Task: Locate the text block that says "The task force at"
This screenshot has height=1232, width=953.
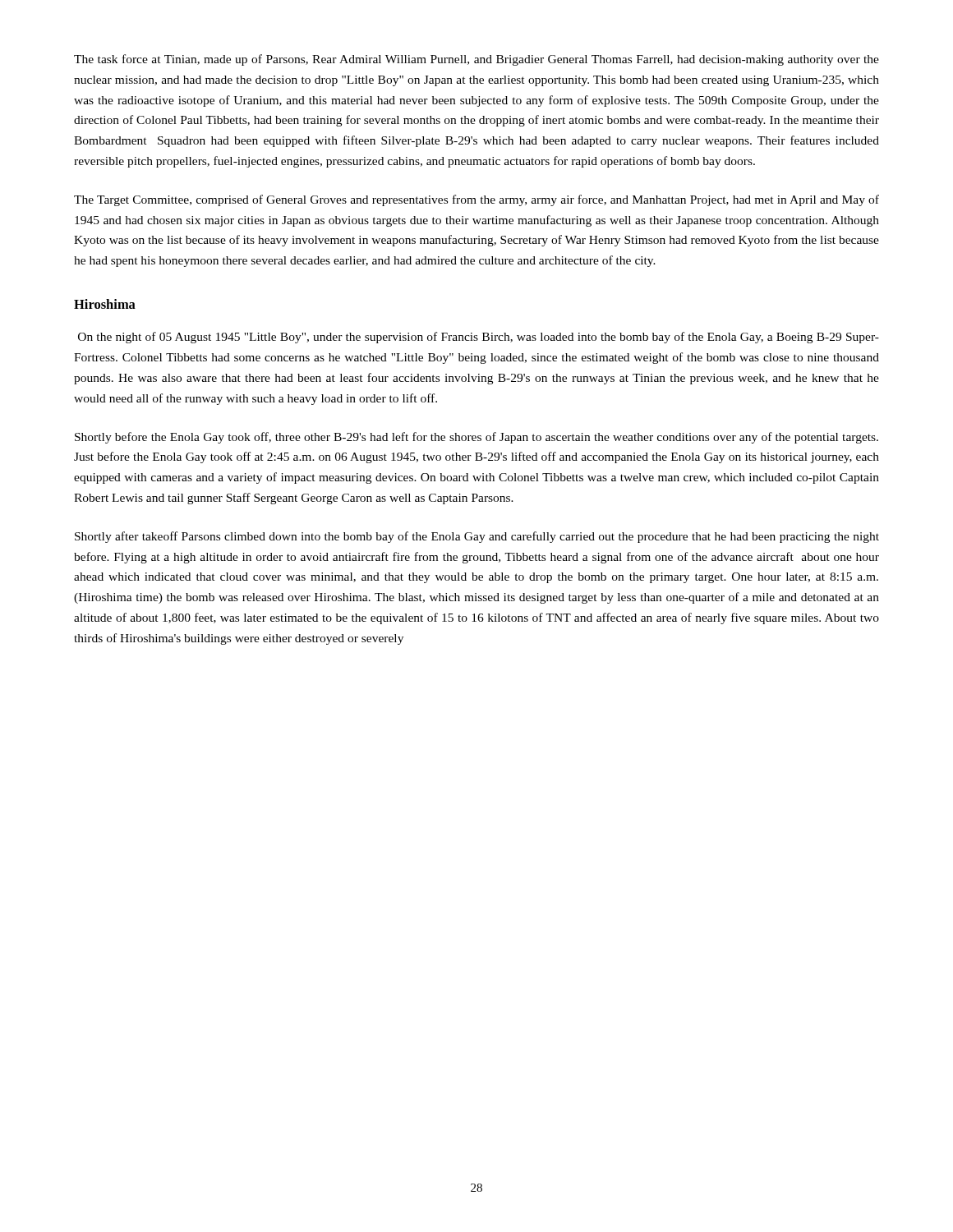Action: [476, 110]
